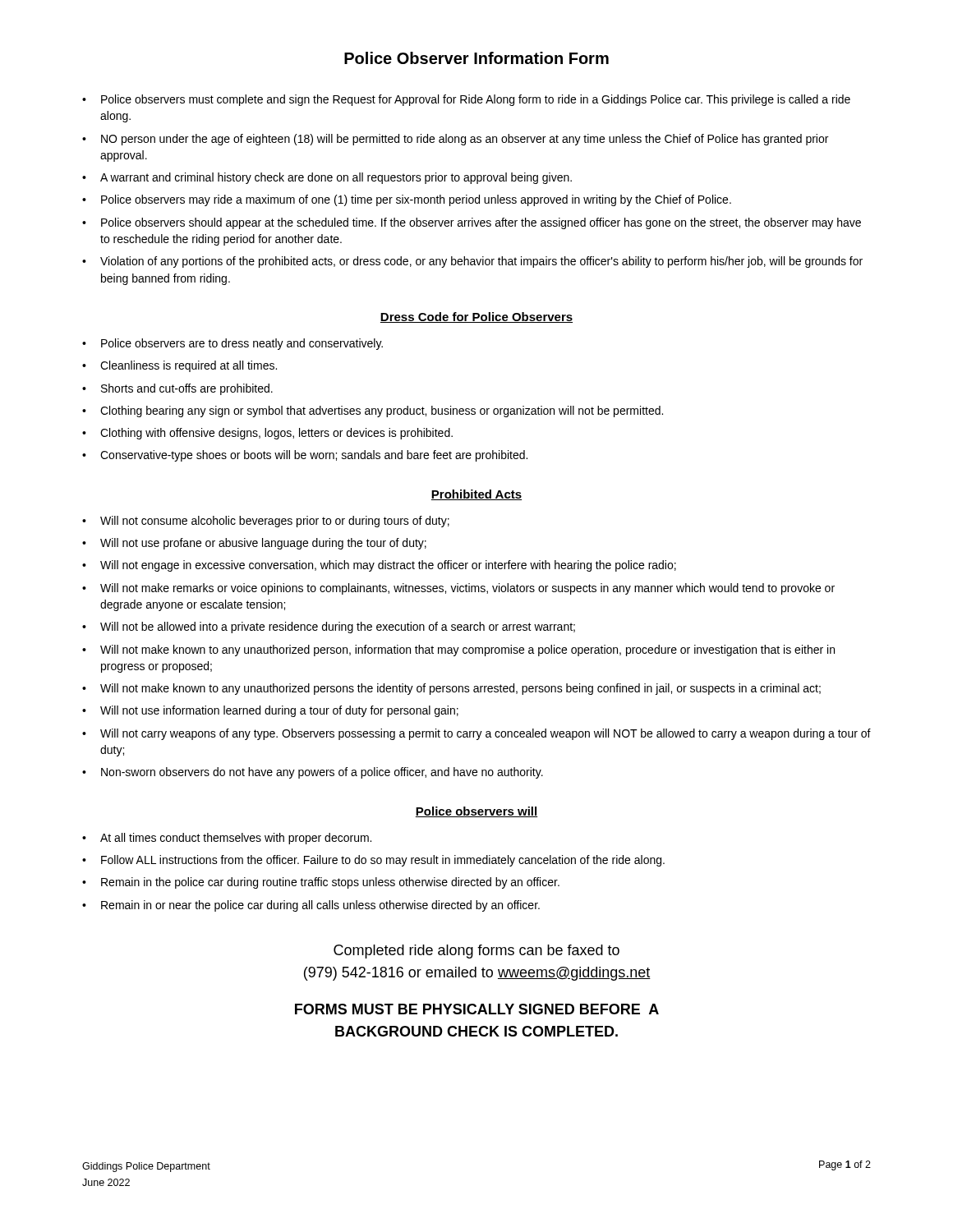Click the passage that begins "• Police observers must complete and sign the"
This screenshot has width=953, height=1232.
(x=476, y=108)
